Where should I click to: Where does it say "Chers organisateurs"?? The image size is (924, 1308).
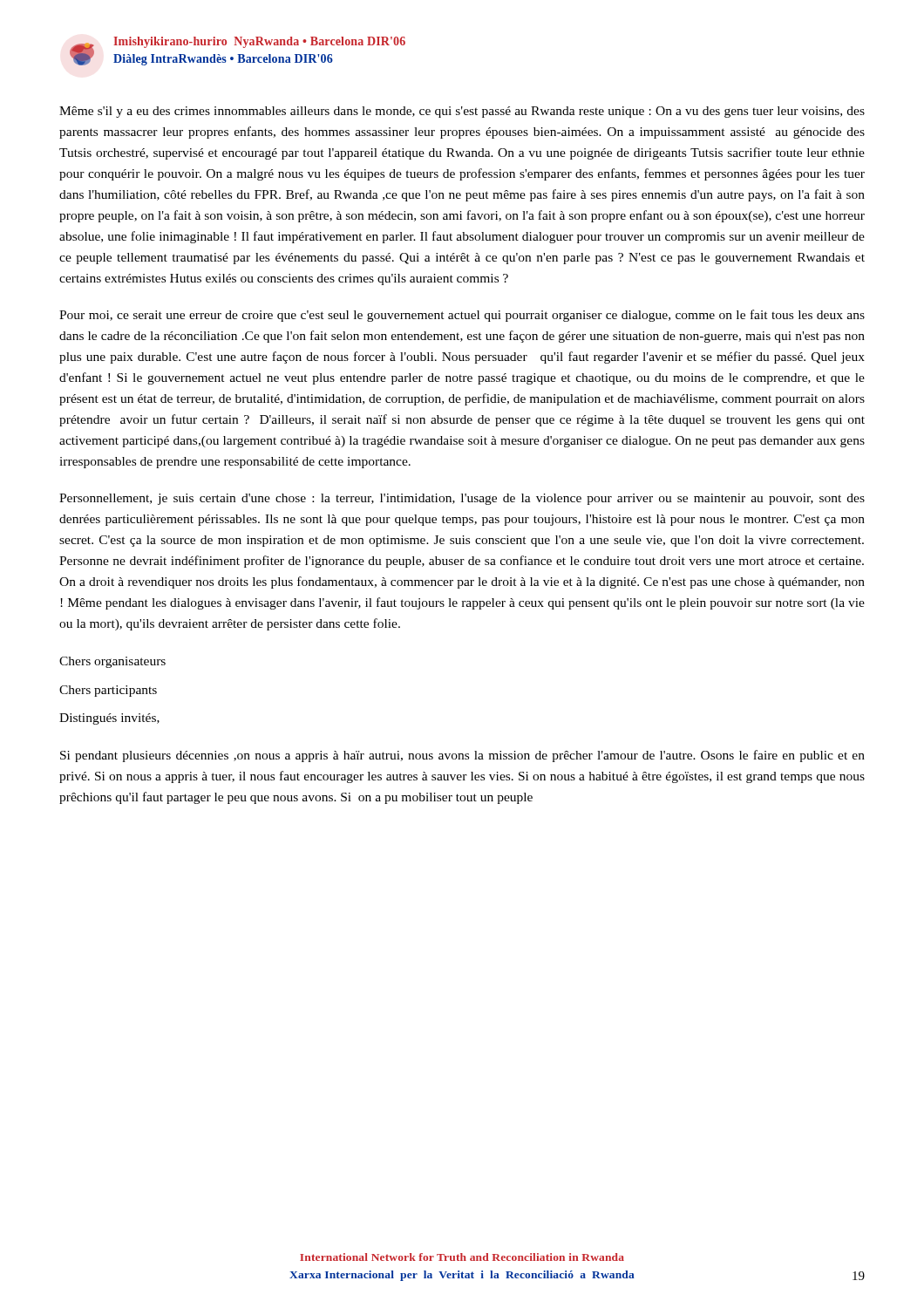pos(113,661)
